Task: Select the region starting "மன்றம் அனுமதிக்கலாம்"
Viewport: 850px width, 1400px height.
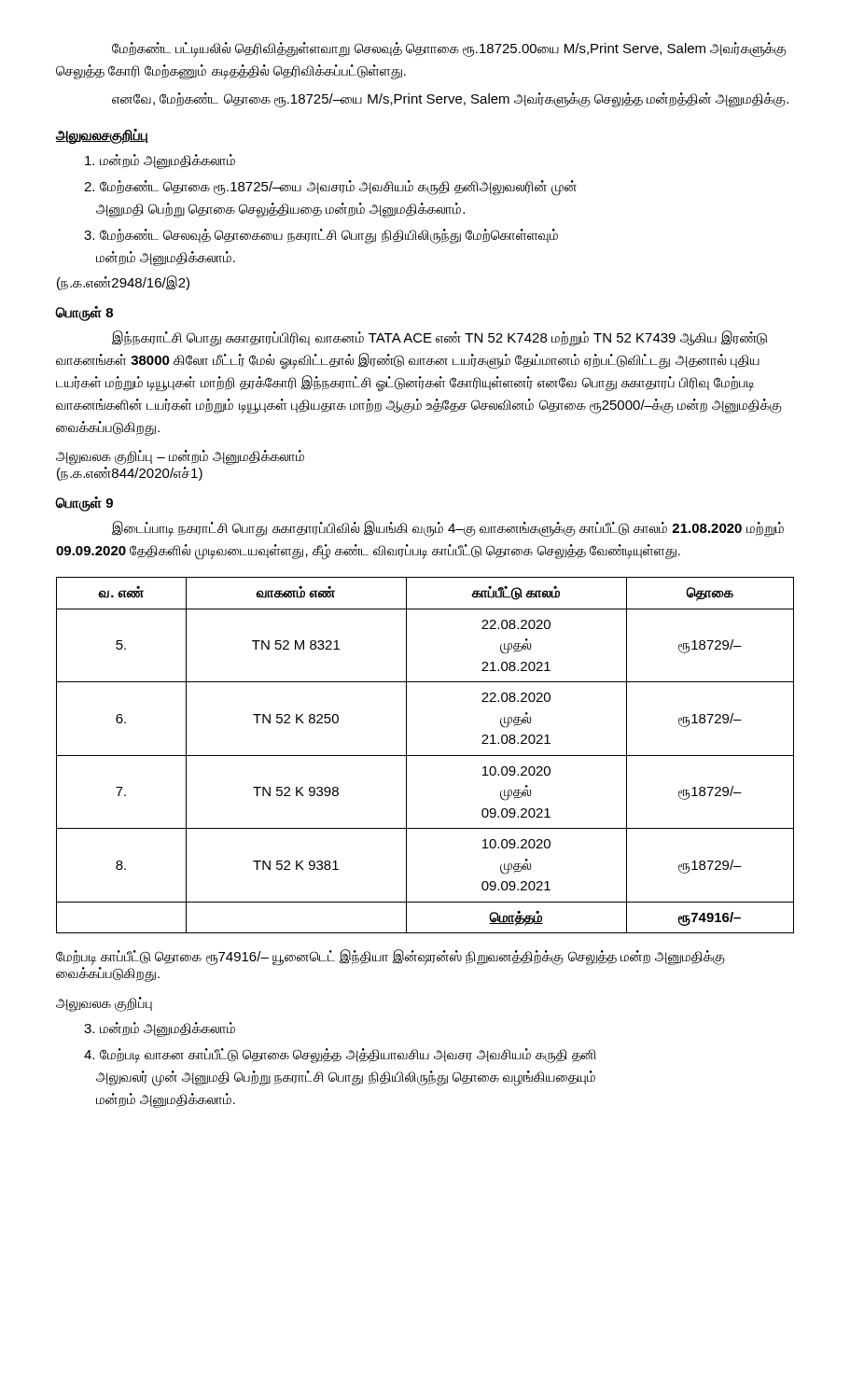Action: 160,160
